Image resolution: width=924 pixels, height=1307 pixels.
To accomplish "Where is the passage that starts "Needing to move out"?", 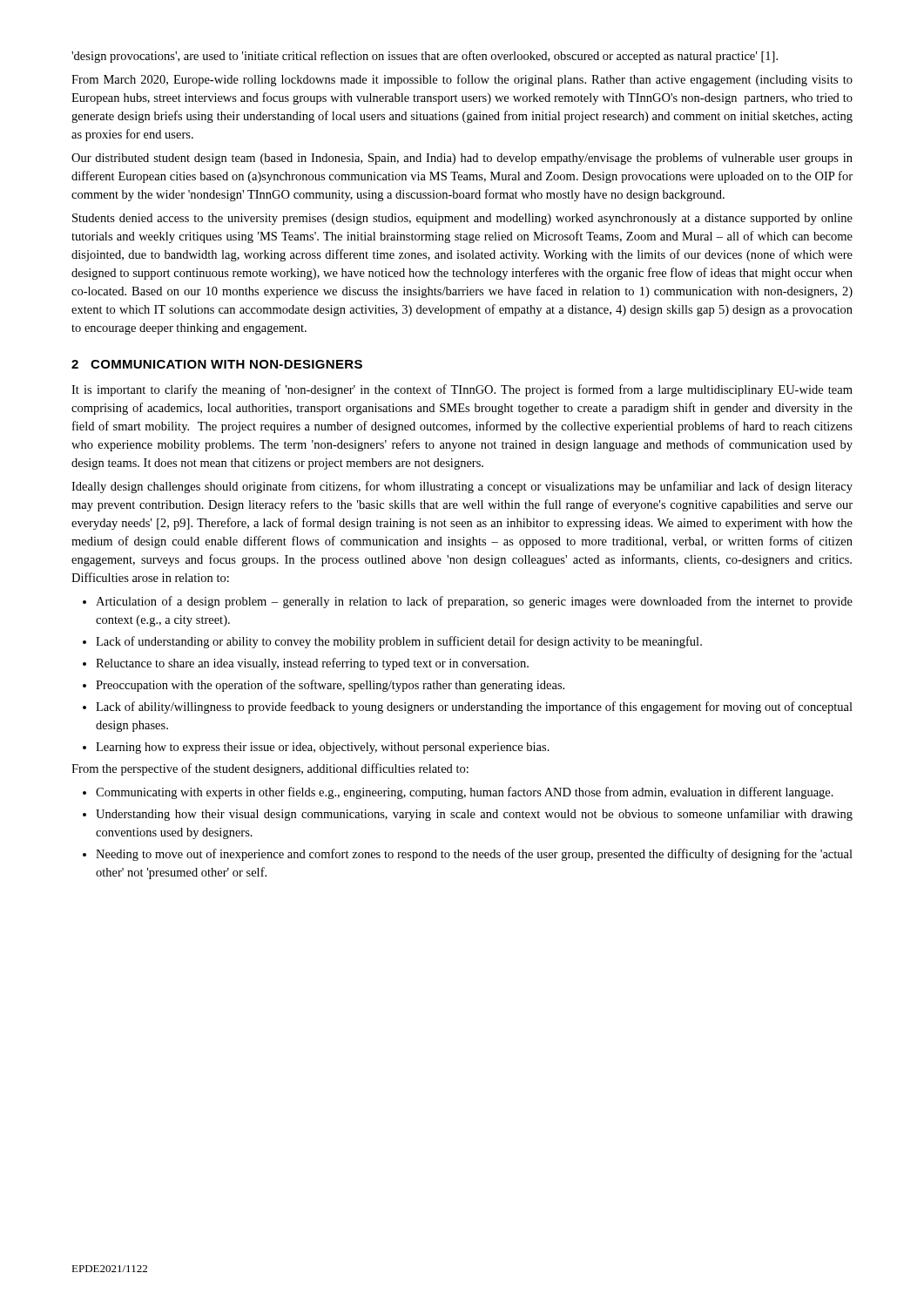I will (x=462, y=864).
